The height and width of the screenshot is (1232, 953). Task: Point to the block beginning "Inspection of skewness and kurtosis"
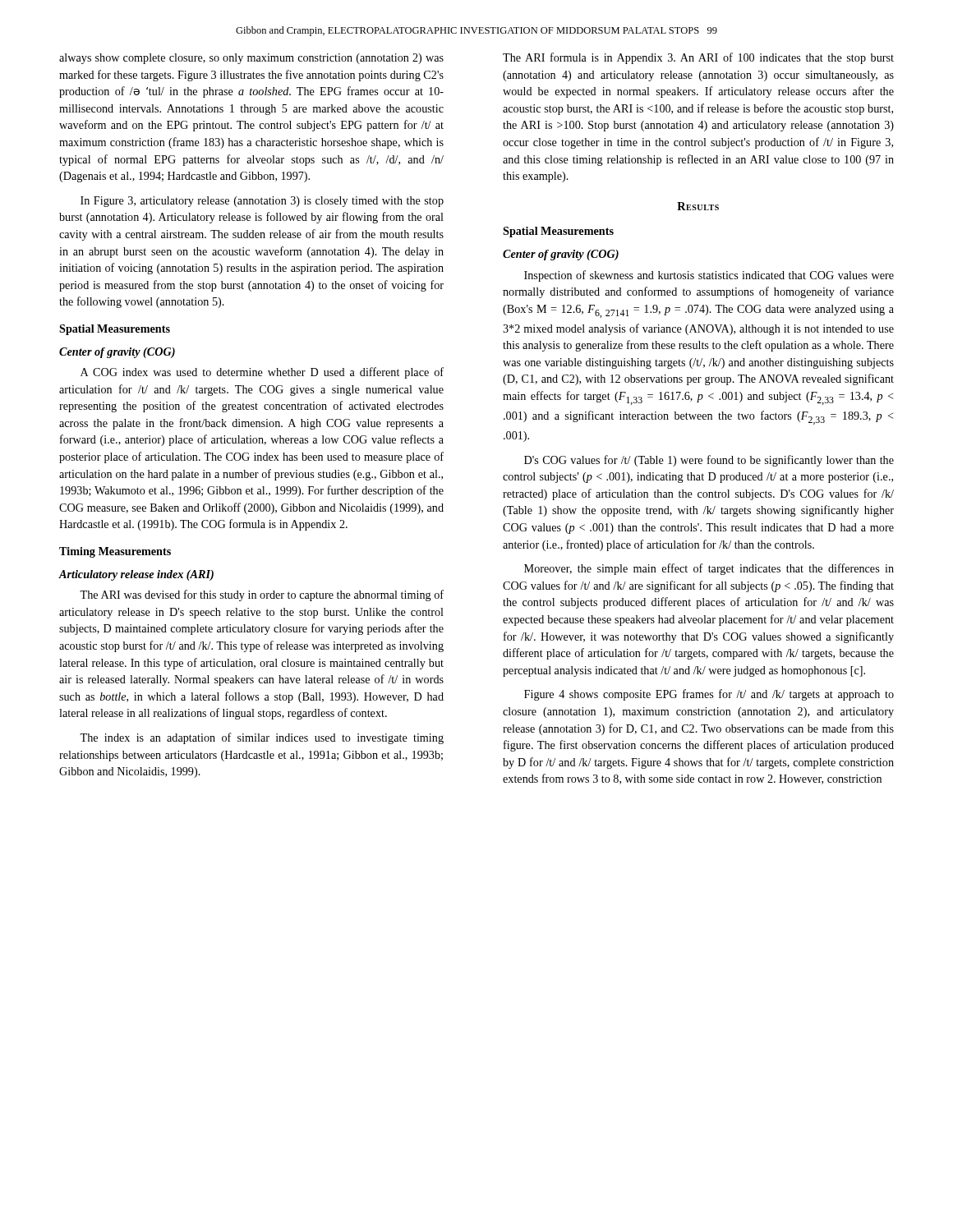point(698,355)
